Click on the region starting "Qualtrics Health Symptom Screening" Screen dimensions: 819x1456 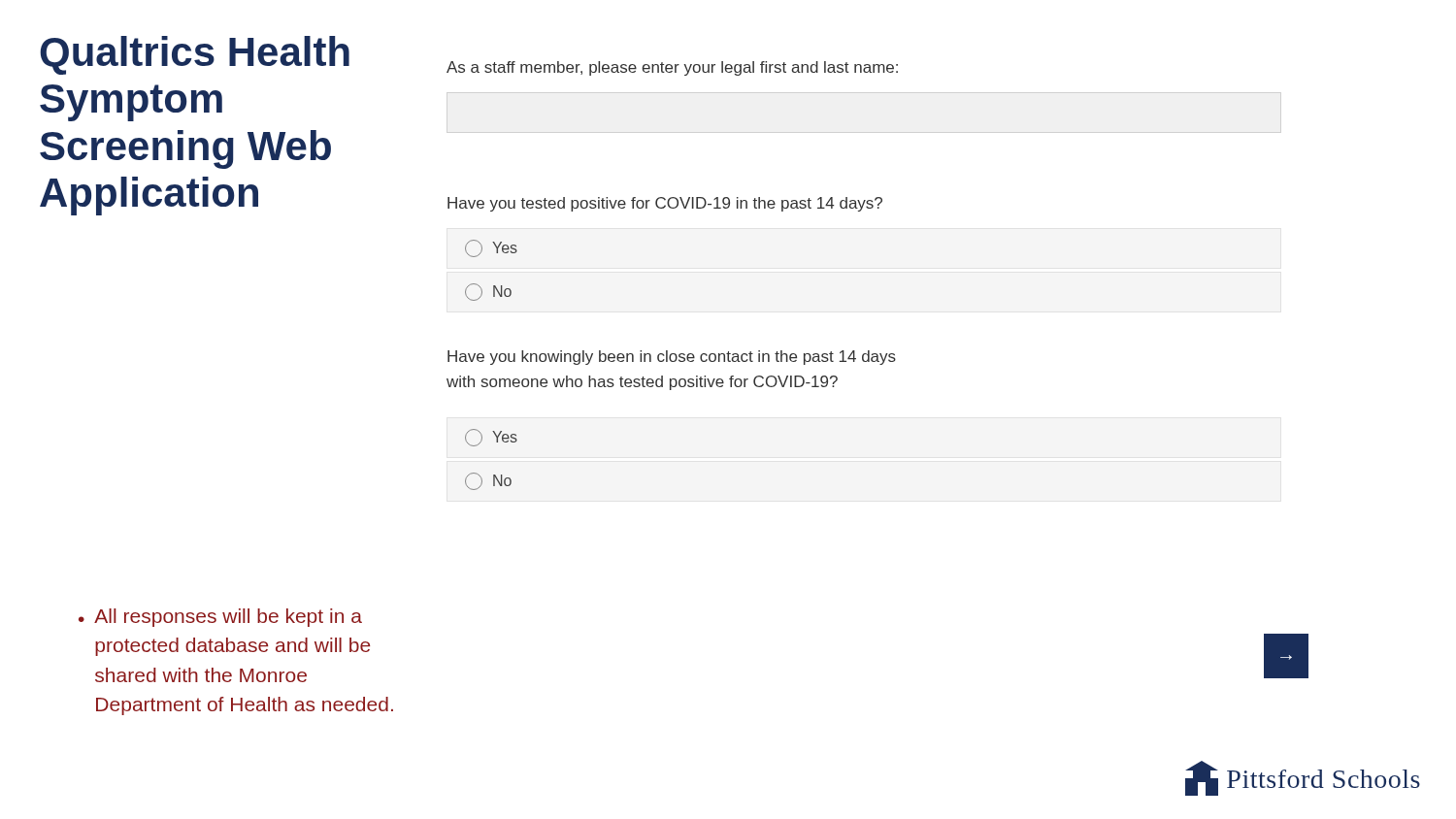[195, 122]
